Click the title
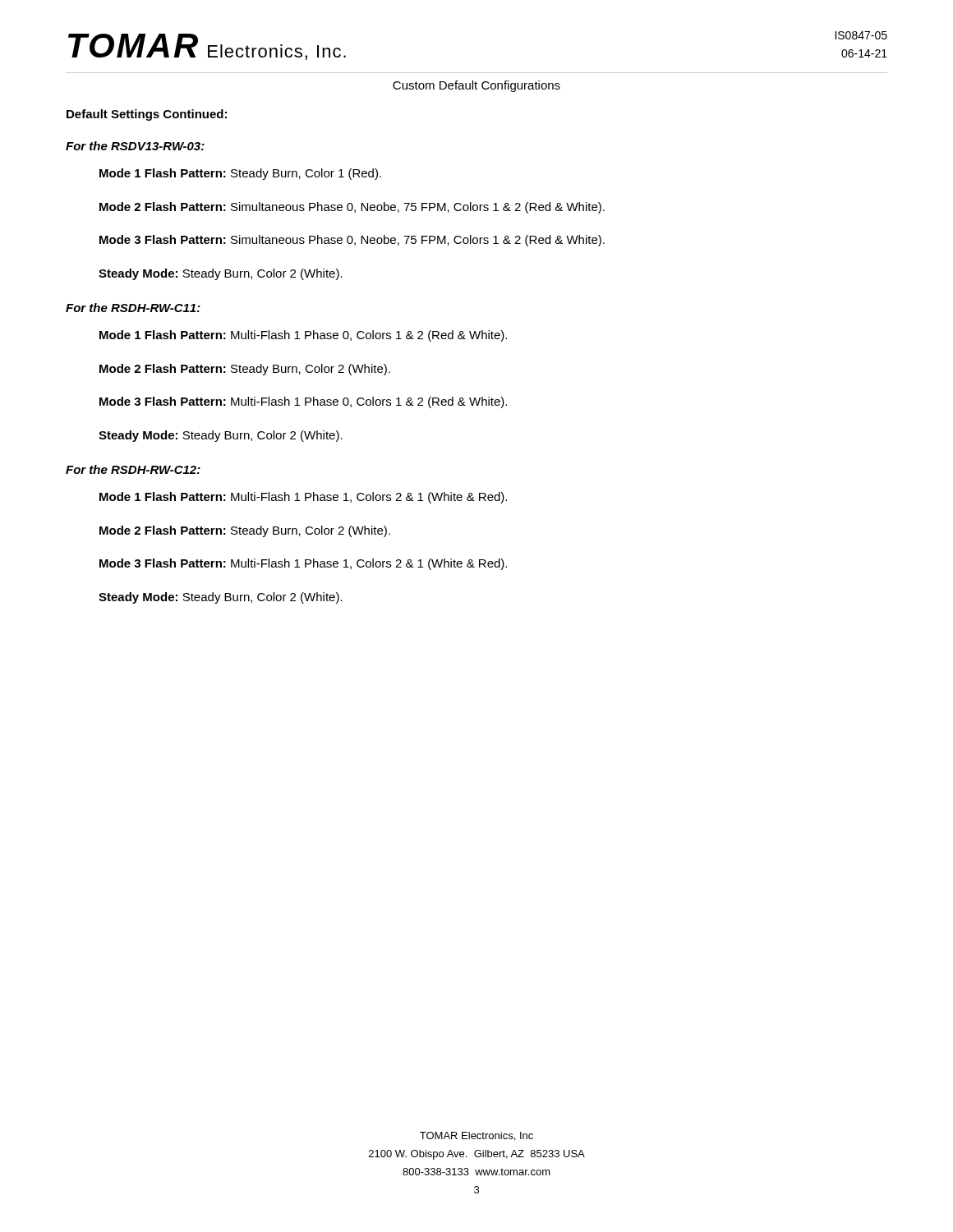Image resolution: width=953 pixels, height=1232 pixels. tap(476, 85)
